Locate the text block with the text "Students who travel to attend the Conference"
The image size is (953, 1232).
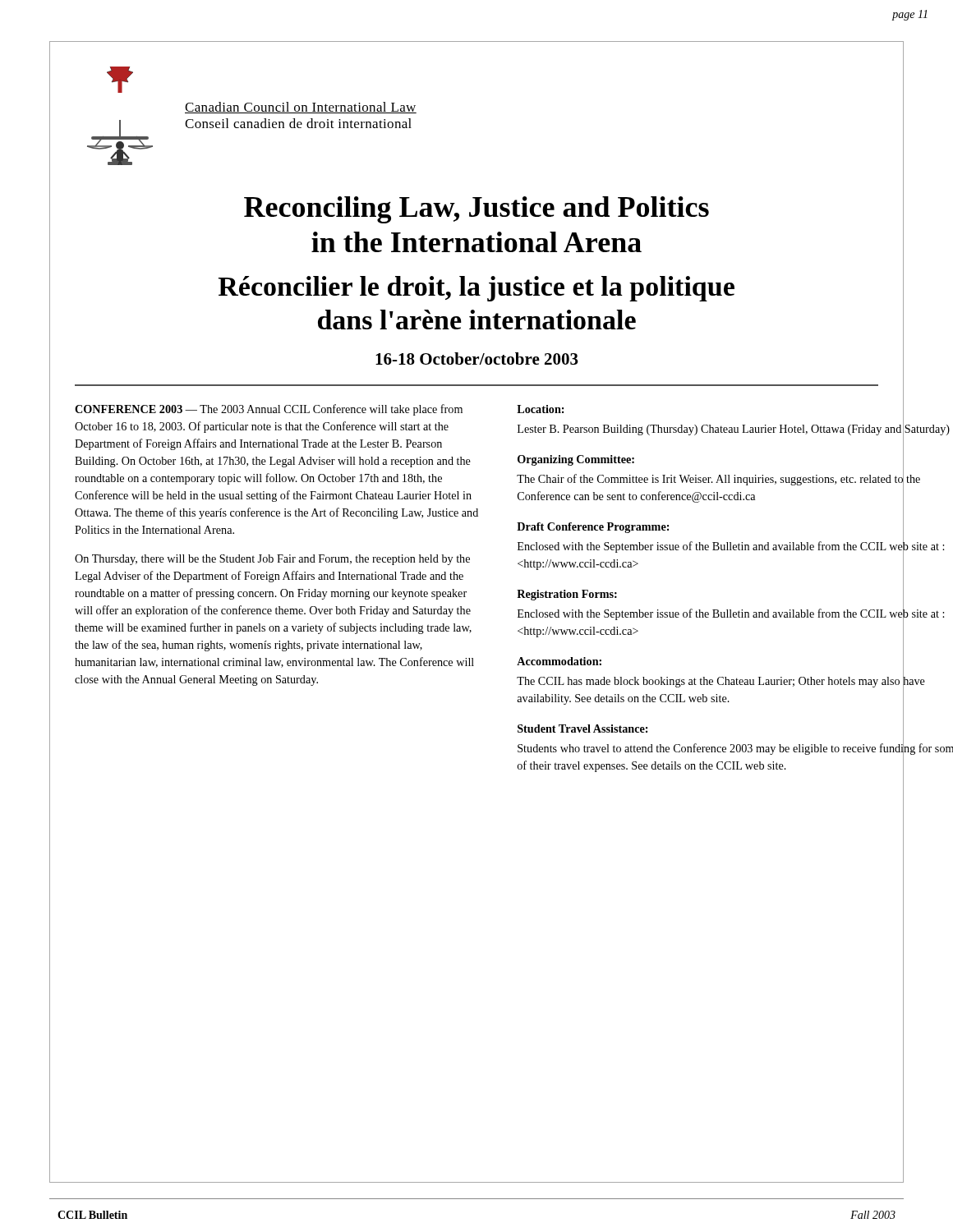coord(735,757)
